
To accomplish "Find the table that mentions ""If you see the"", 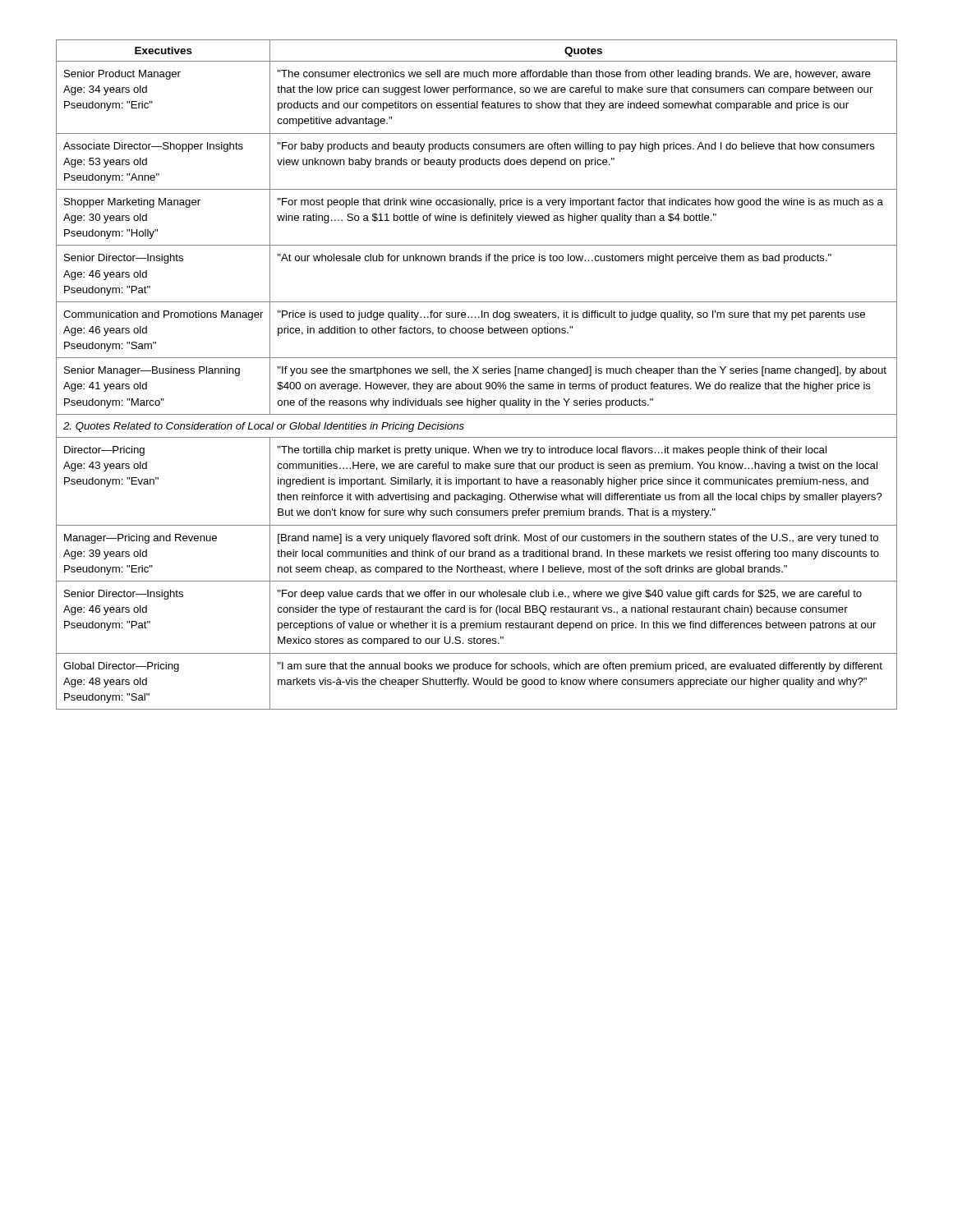I will click(x=476, y=374).
